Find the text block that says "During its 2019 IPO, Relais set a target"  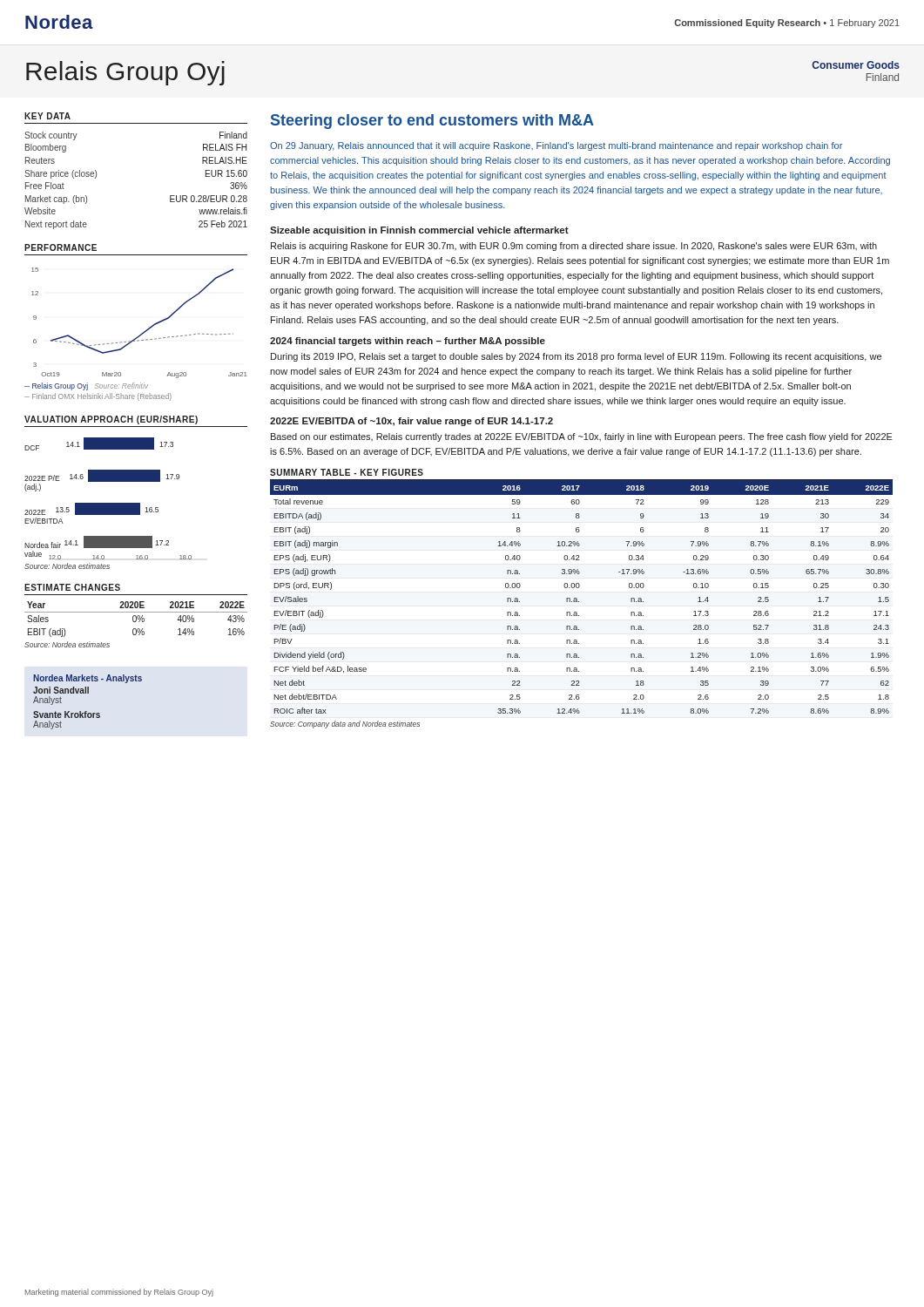576,378
